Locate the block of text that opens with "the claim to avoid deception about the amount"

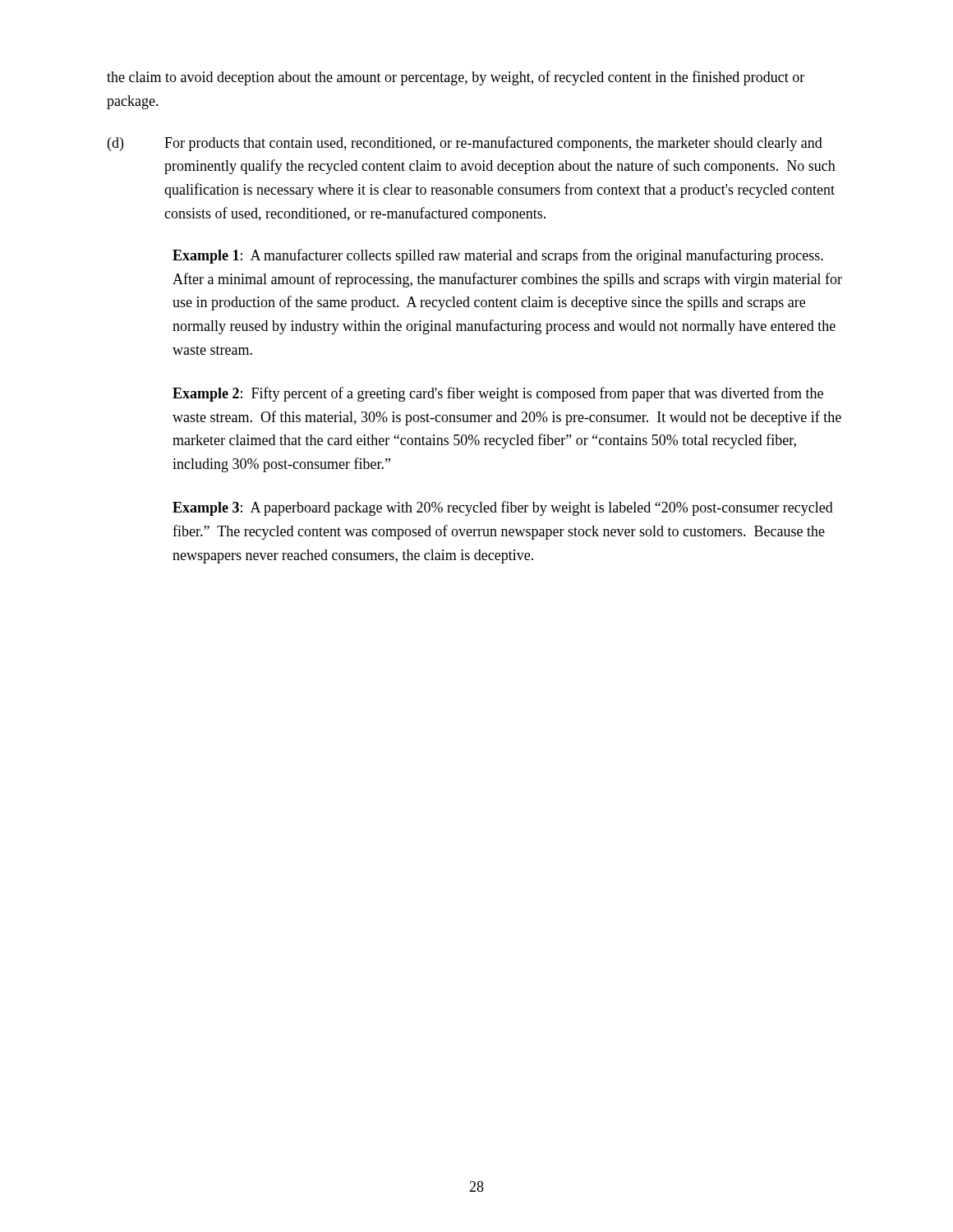click(x=456, y=89)
